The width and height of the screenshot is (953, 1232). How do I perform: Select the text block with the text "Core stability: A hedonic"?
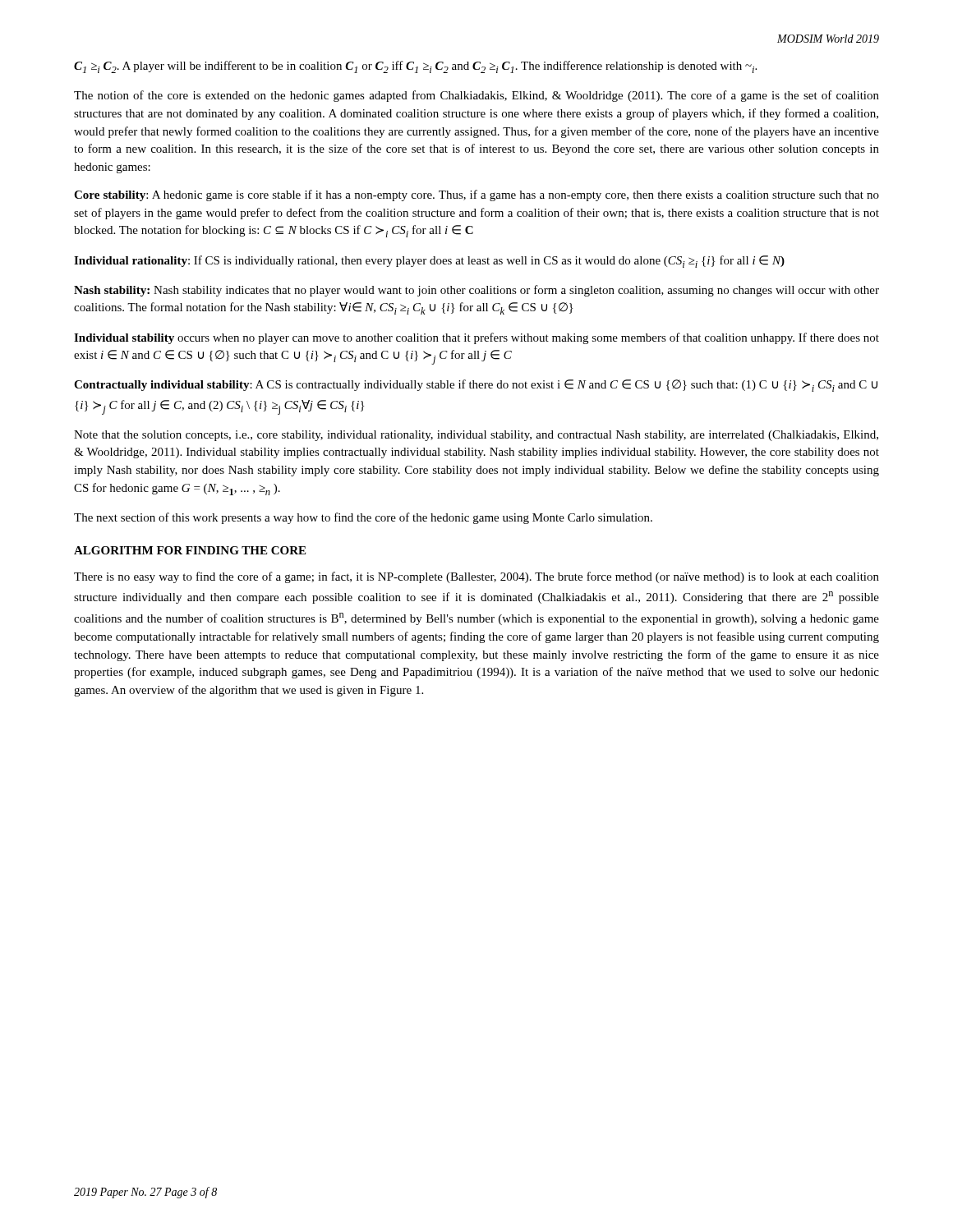476,214
